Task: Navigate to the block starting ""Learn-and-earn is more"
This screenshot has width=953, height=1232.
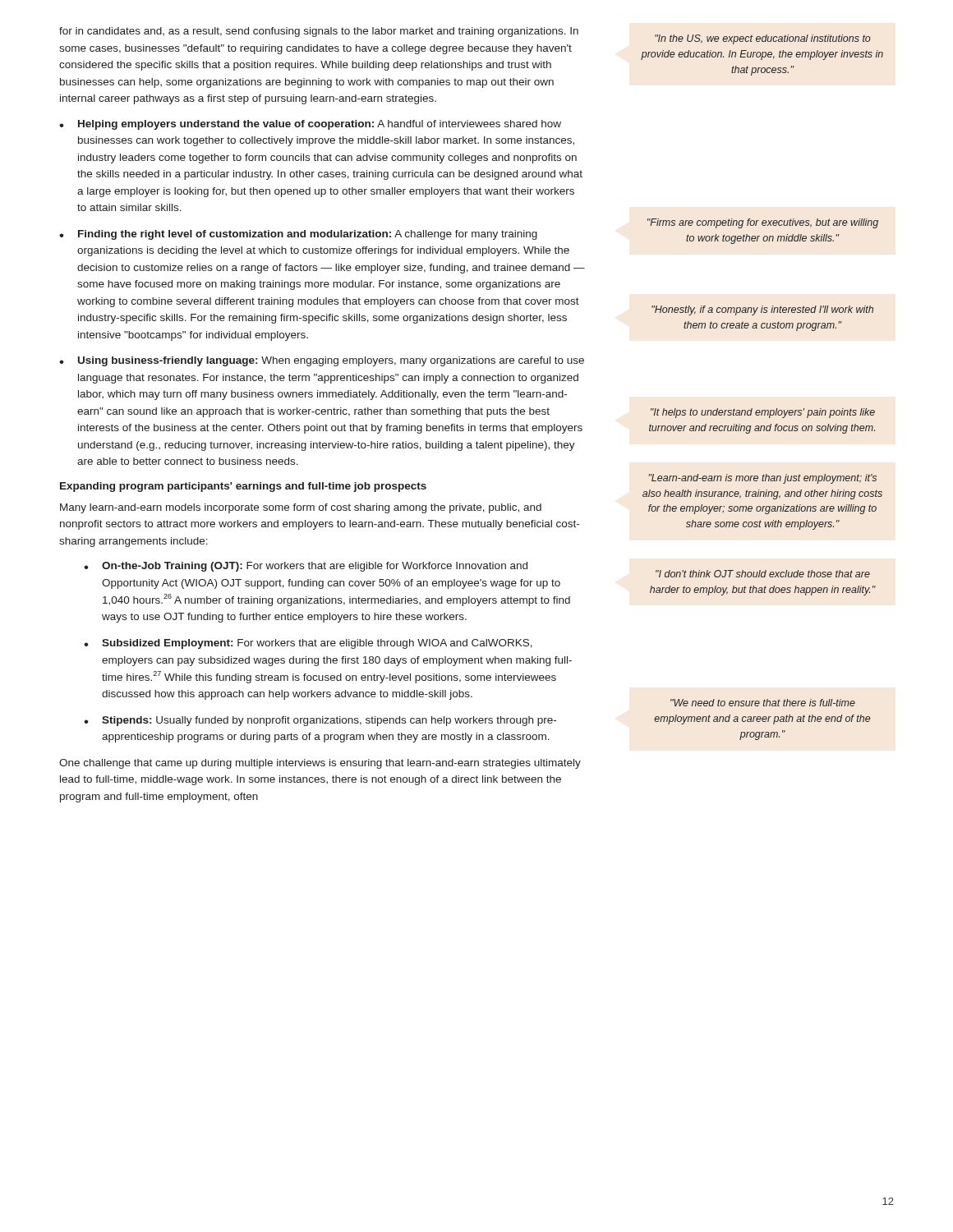Action: 762,501
